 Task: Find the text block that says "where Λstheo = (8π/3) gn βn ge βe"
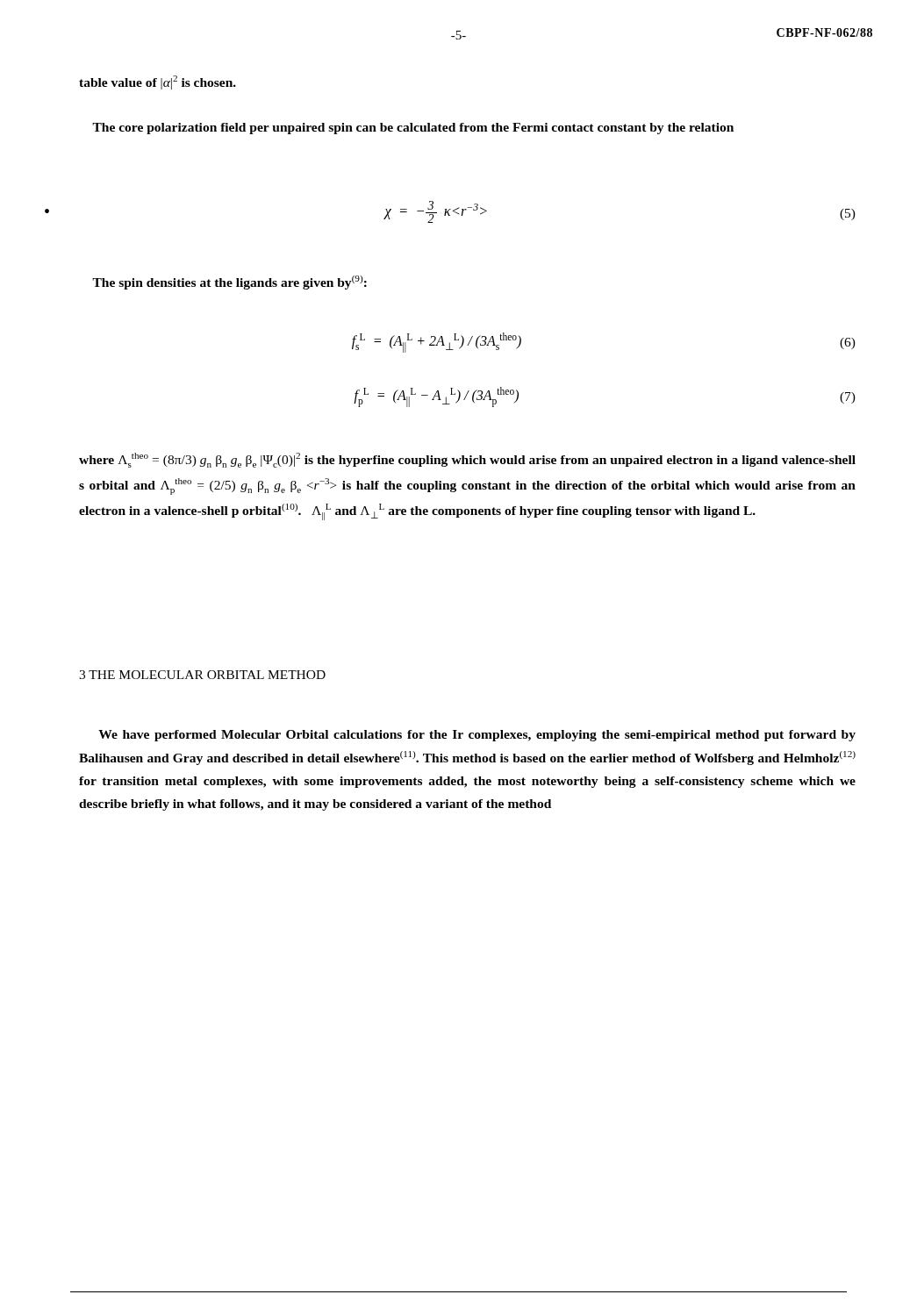(467, 485)
